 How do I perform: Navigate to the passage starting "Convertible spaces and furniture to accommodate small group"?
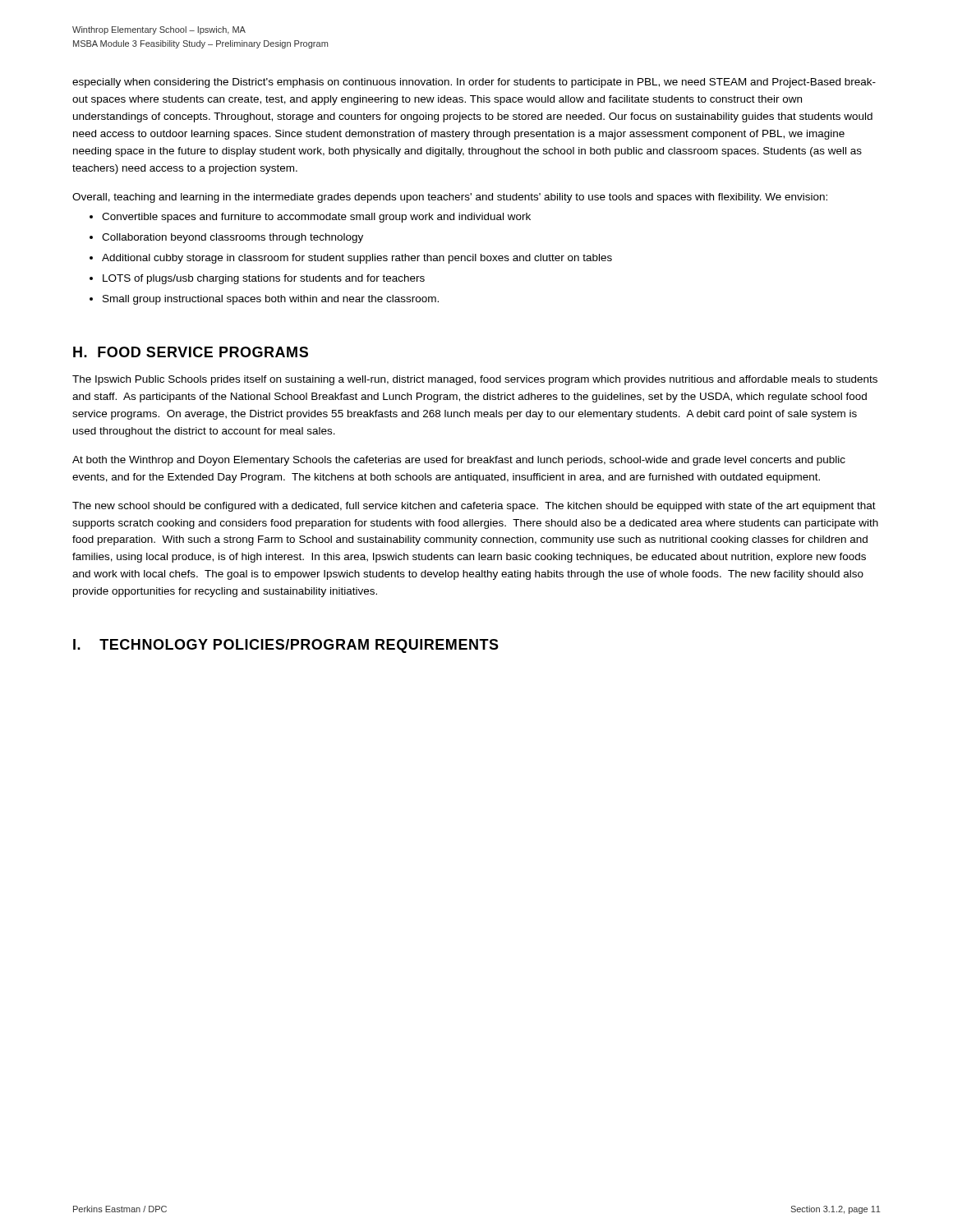pyautogui.click(x=316, y=217)
